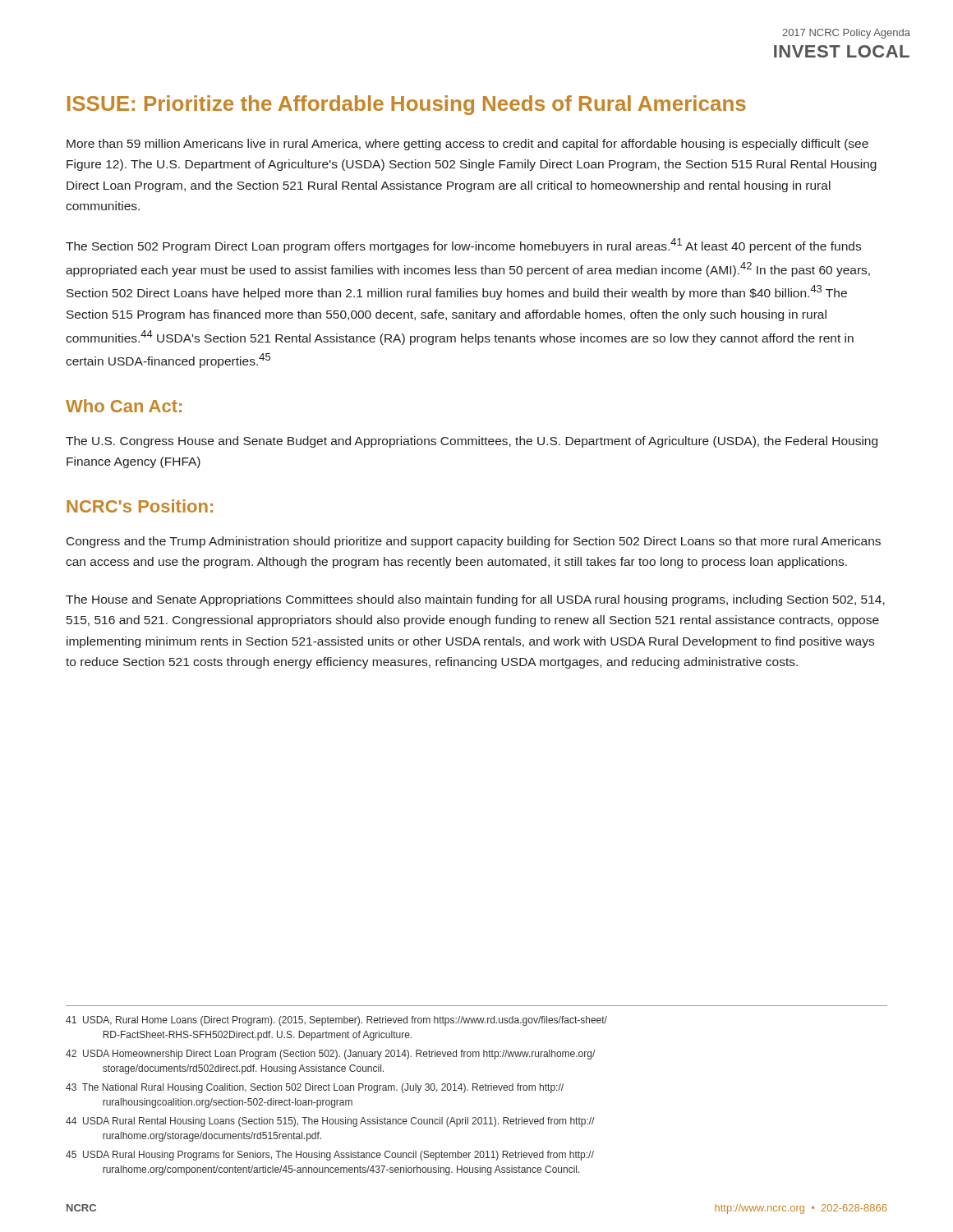Click on the element starting "41 USDA, Rural Home Loans (Direct Program)."

[336, 1027]
